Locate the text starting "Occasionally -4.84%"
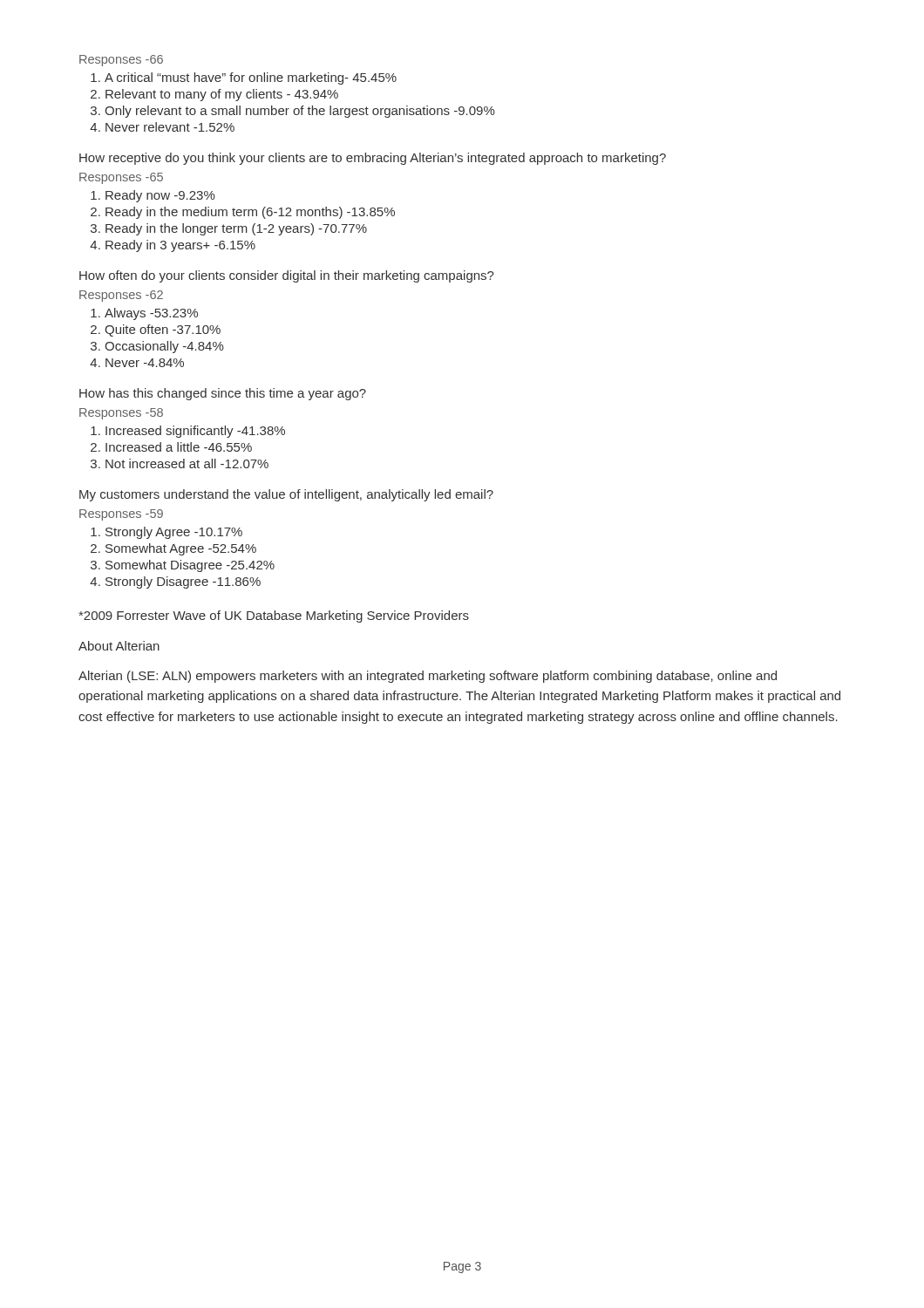The height and width of the screenshot is (1308, 924). pos(164,346)
